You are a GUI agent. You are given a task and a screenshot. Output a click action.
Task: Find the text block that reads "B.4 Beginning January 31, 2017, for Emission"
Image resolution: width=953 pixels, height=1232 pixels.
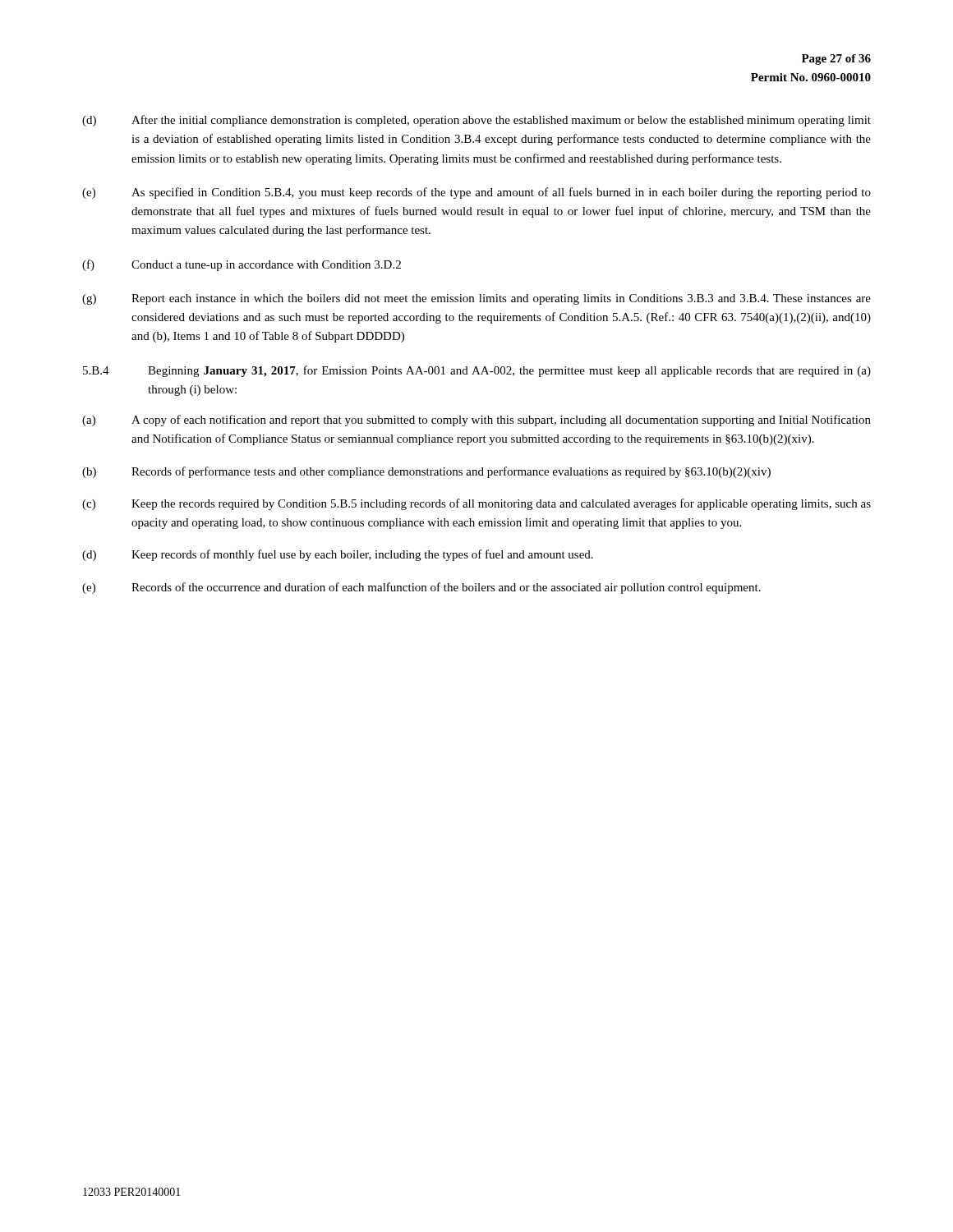click(476, 380)
